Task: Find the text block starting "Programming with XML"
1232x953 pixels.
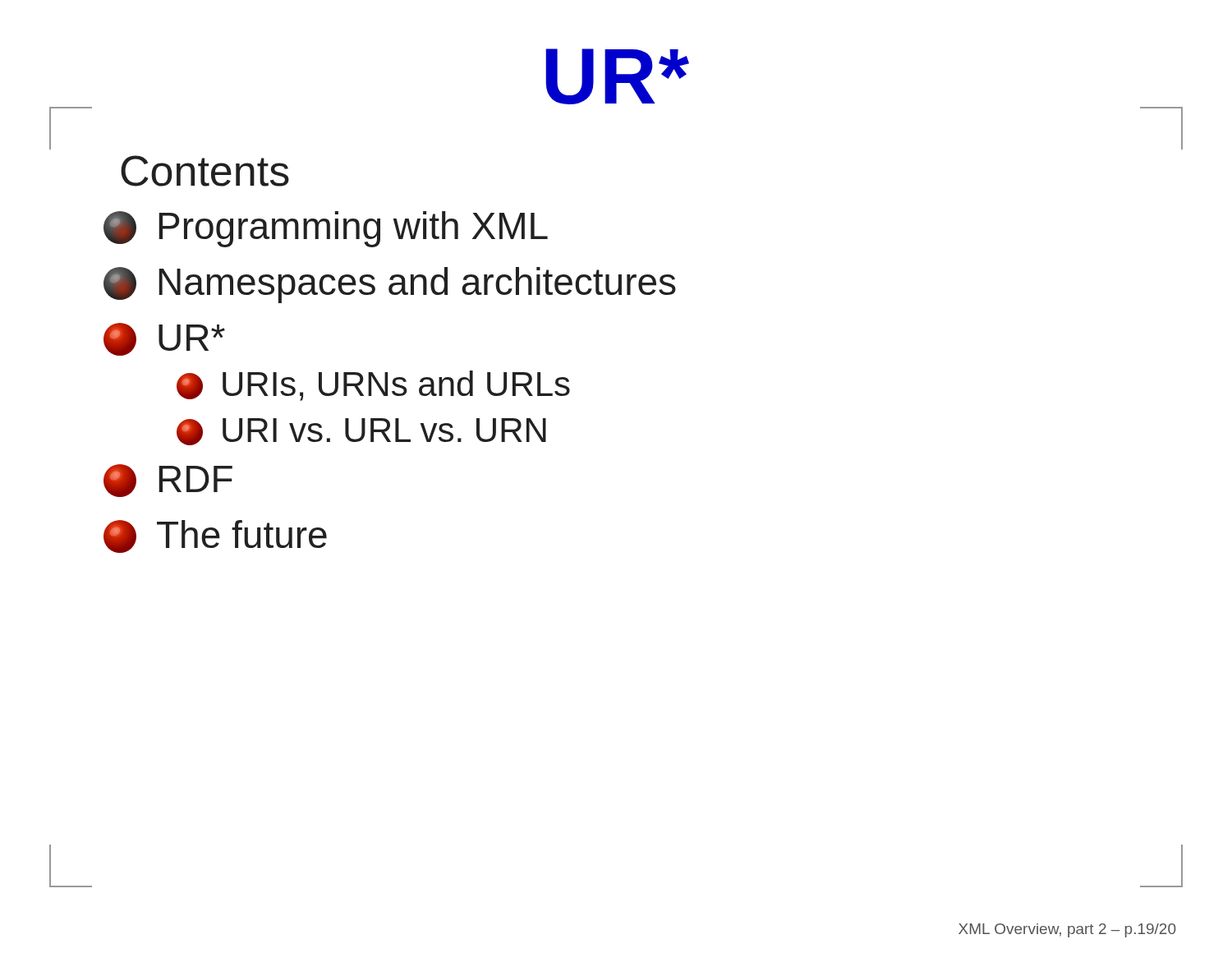Action: point(324,226)
